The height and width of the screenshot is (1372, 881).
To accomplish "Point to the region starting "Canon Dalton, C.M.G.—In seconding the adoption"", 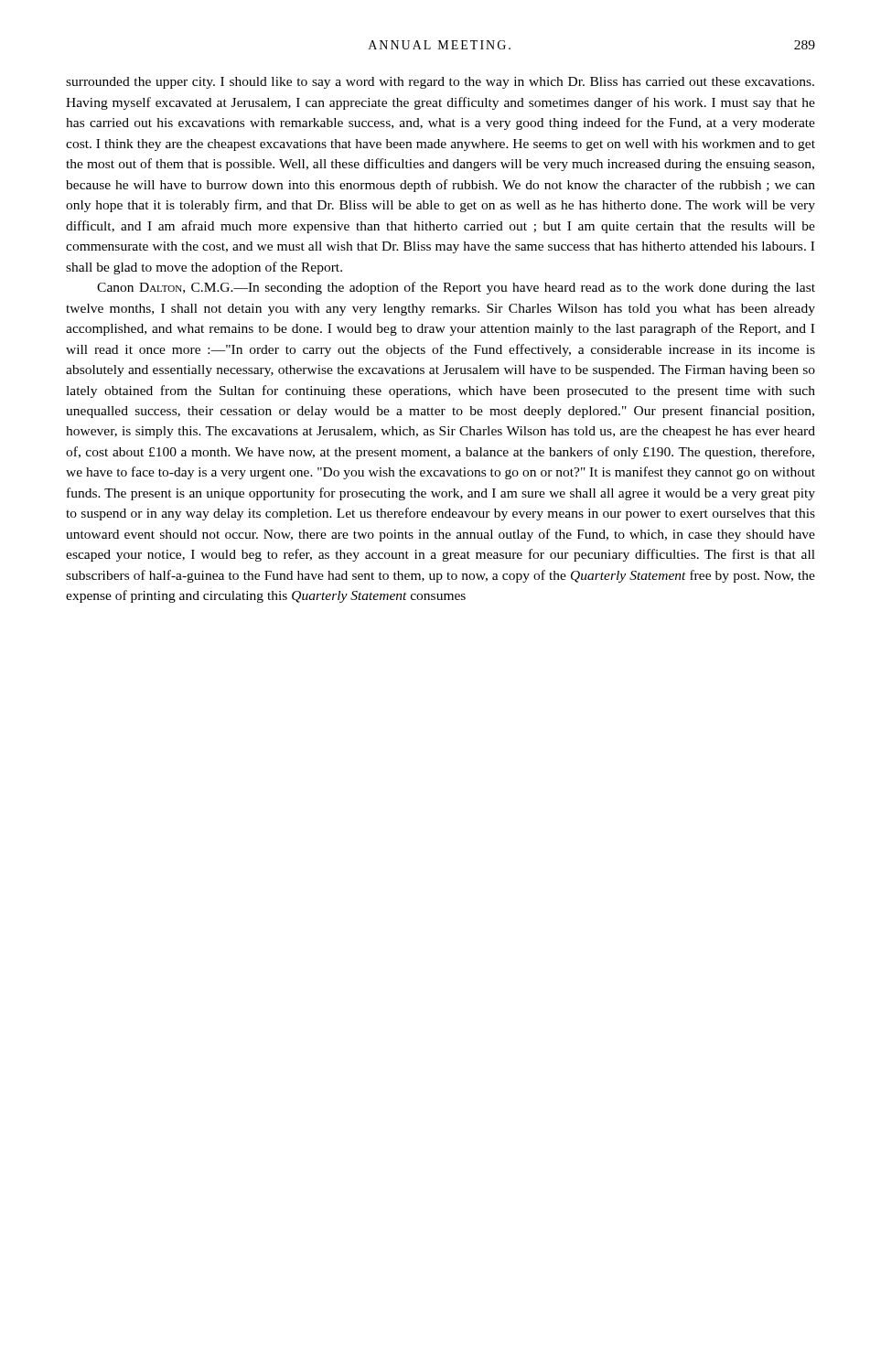I will [440, 442].
